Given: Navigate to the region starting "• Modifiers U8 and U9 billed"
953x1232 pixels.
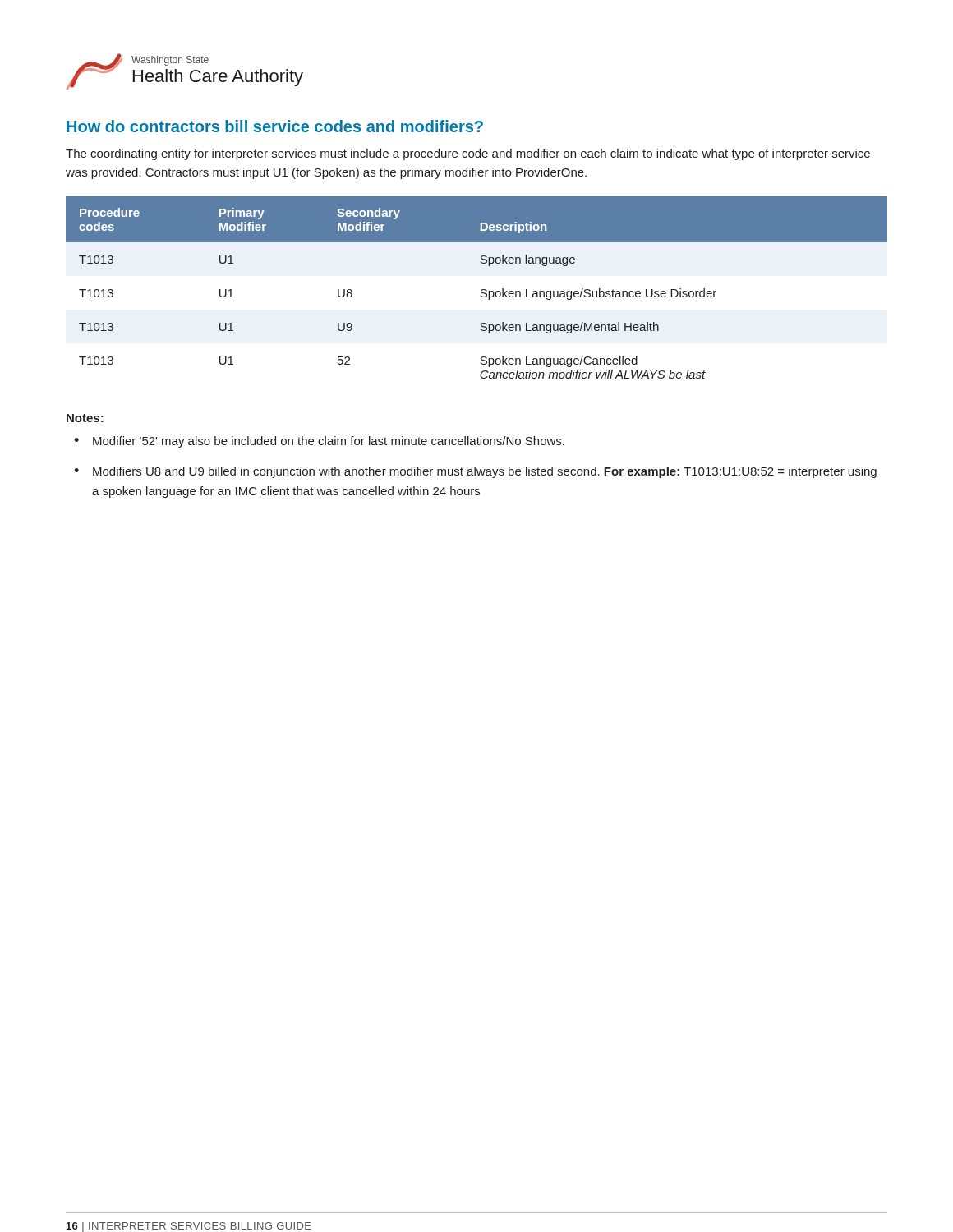Looking at the screenshot, I should point(481,481).
